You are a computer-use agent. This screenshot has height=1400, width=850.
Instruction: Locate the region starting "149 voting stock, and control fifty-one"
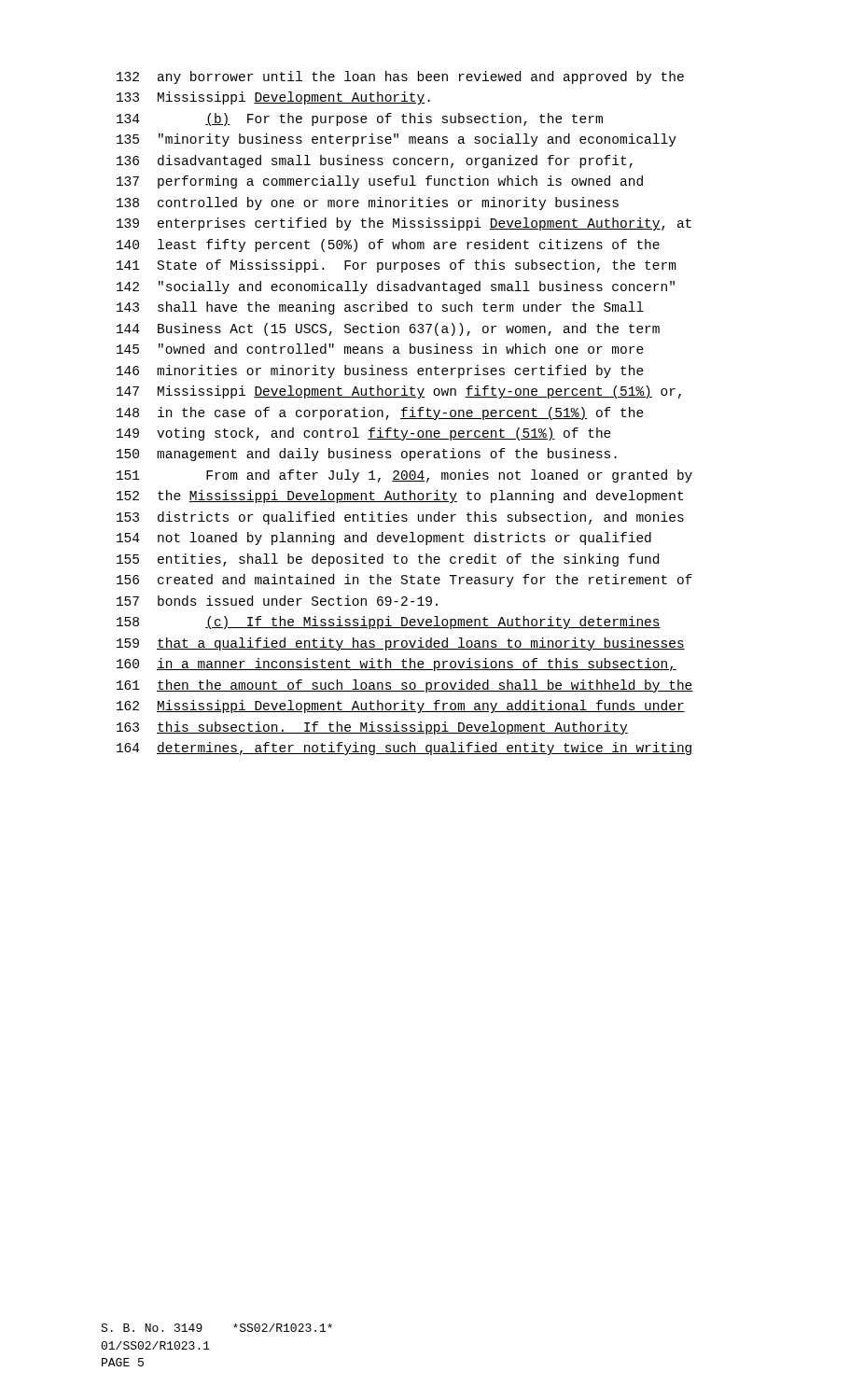point(356,434)
